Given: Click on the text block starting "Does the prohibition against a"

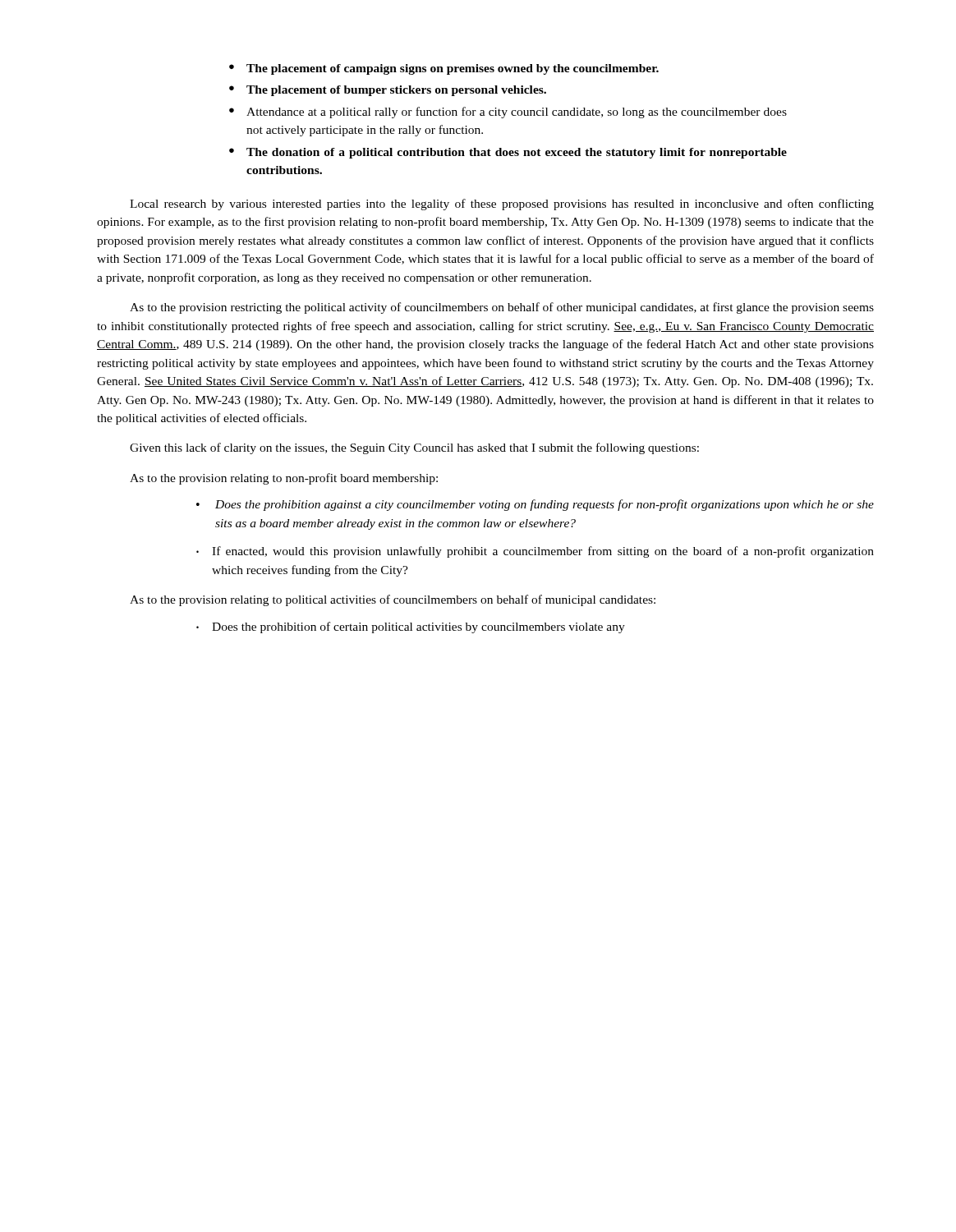Looking at the screenshot, I should click(x=510, y=514).
